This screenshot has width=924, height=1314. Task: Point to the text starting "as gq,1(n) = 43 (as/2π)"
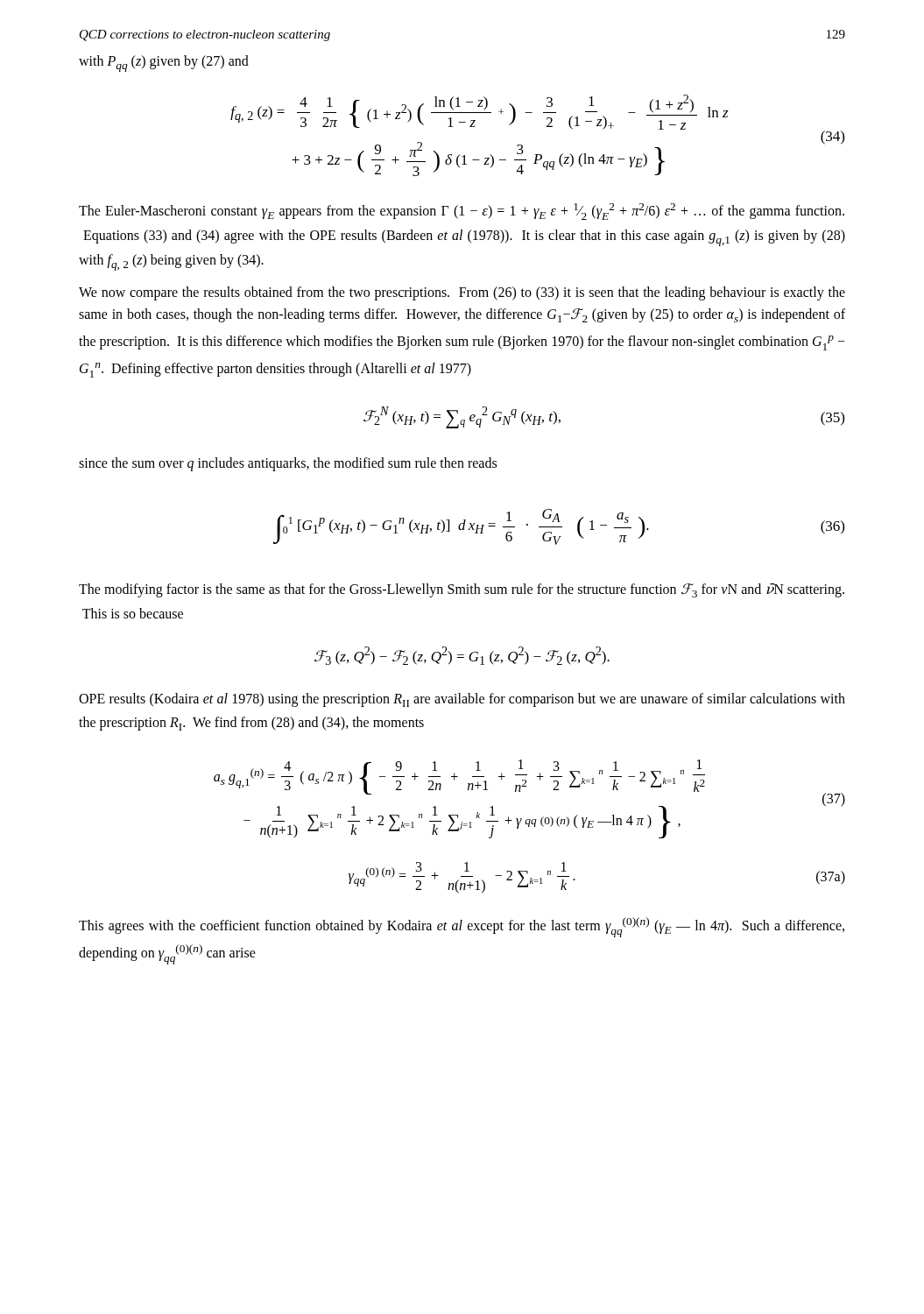462,799
